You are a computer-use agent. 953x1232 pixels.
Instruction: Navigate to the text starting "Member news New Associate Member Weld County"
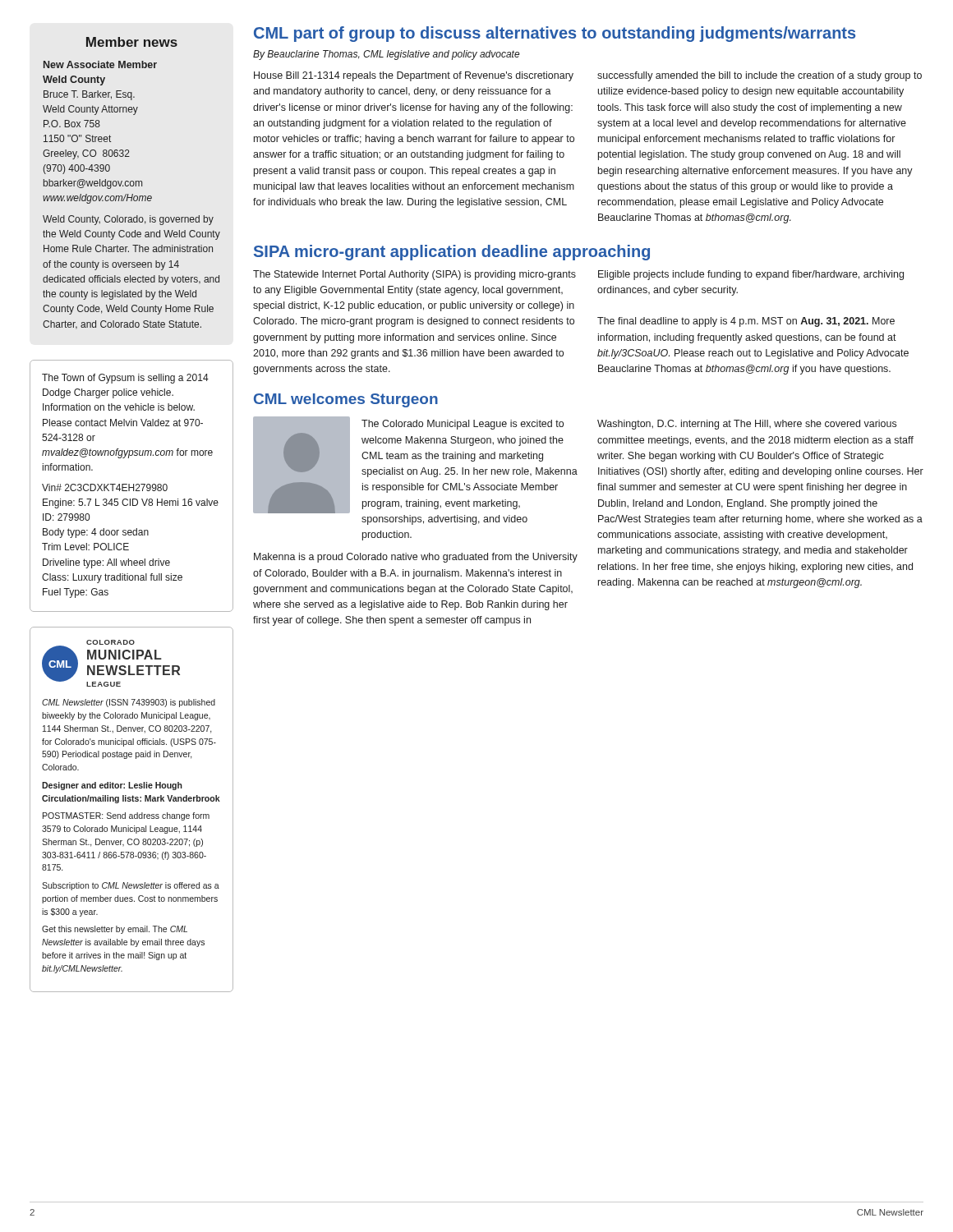(131, 183)
